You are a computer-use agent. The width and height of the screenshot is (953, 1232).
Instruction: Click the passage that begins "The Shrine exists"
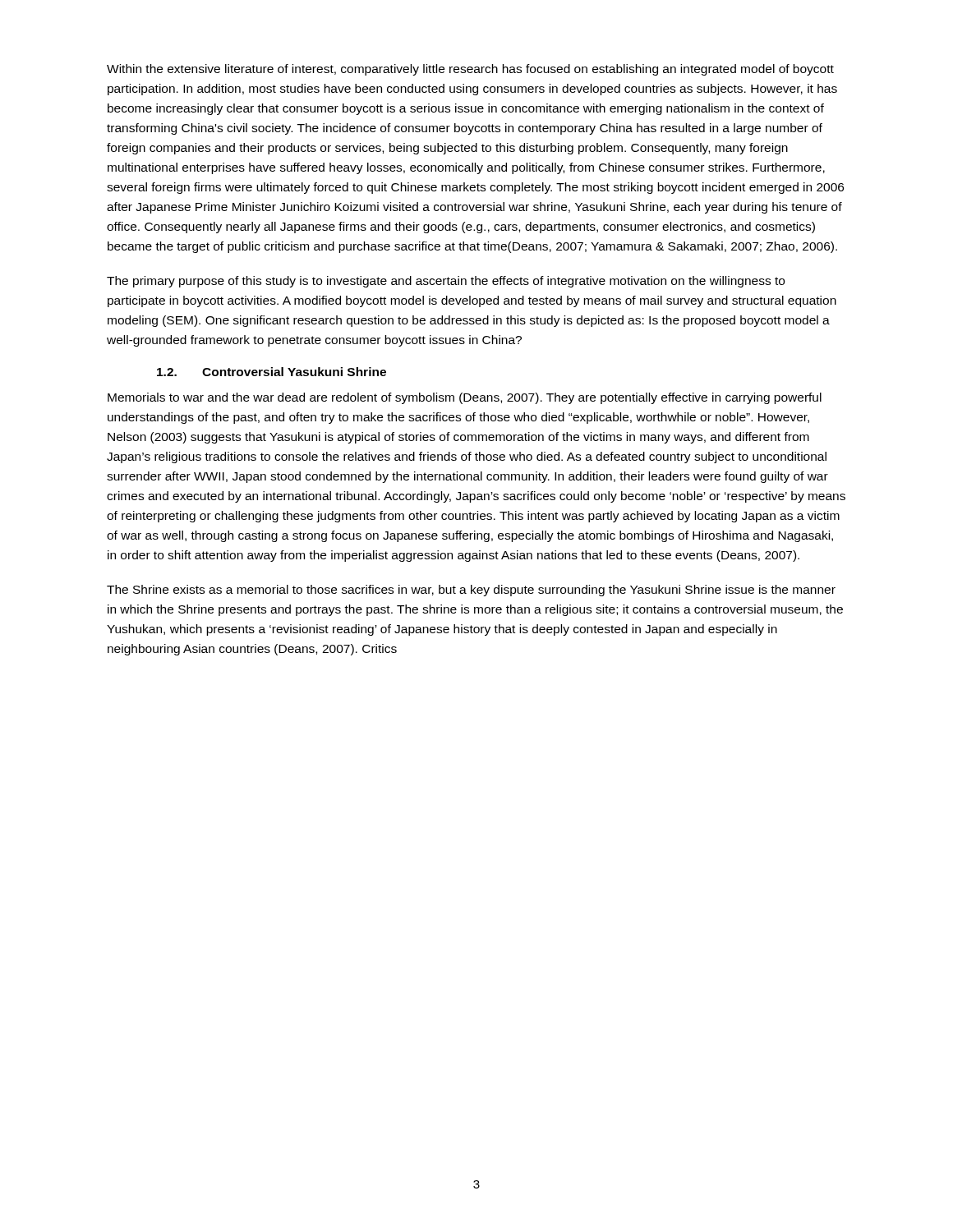475,619
